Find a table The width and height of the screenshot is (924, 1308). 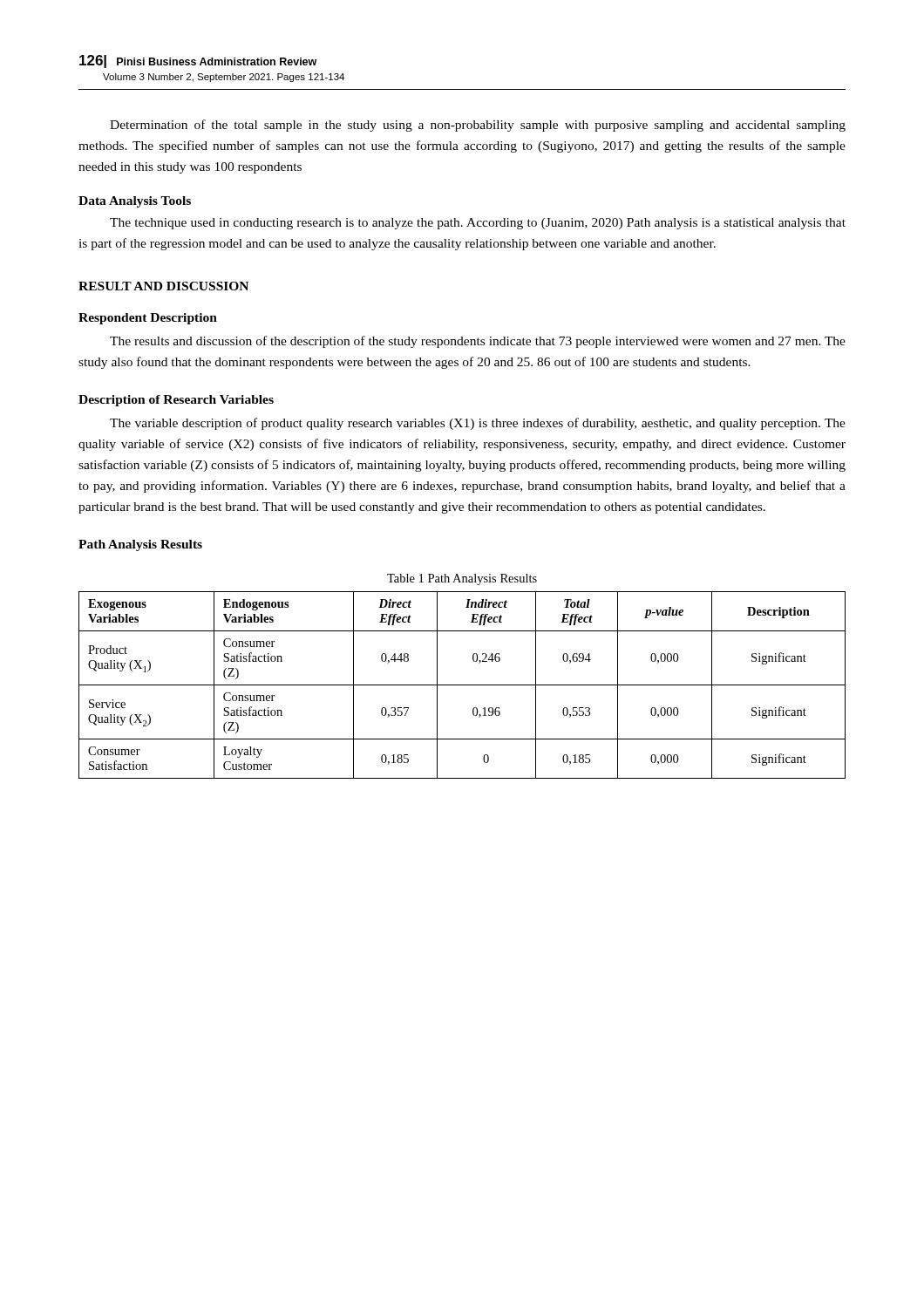pos(462,685)
